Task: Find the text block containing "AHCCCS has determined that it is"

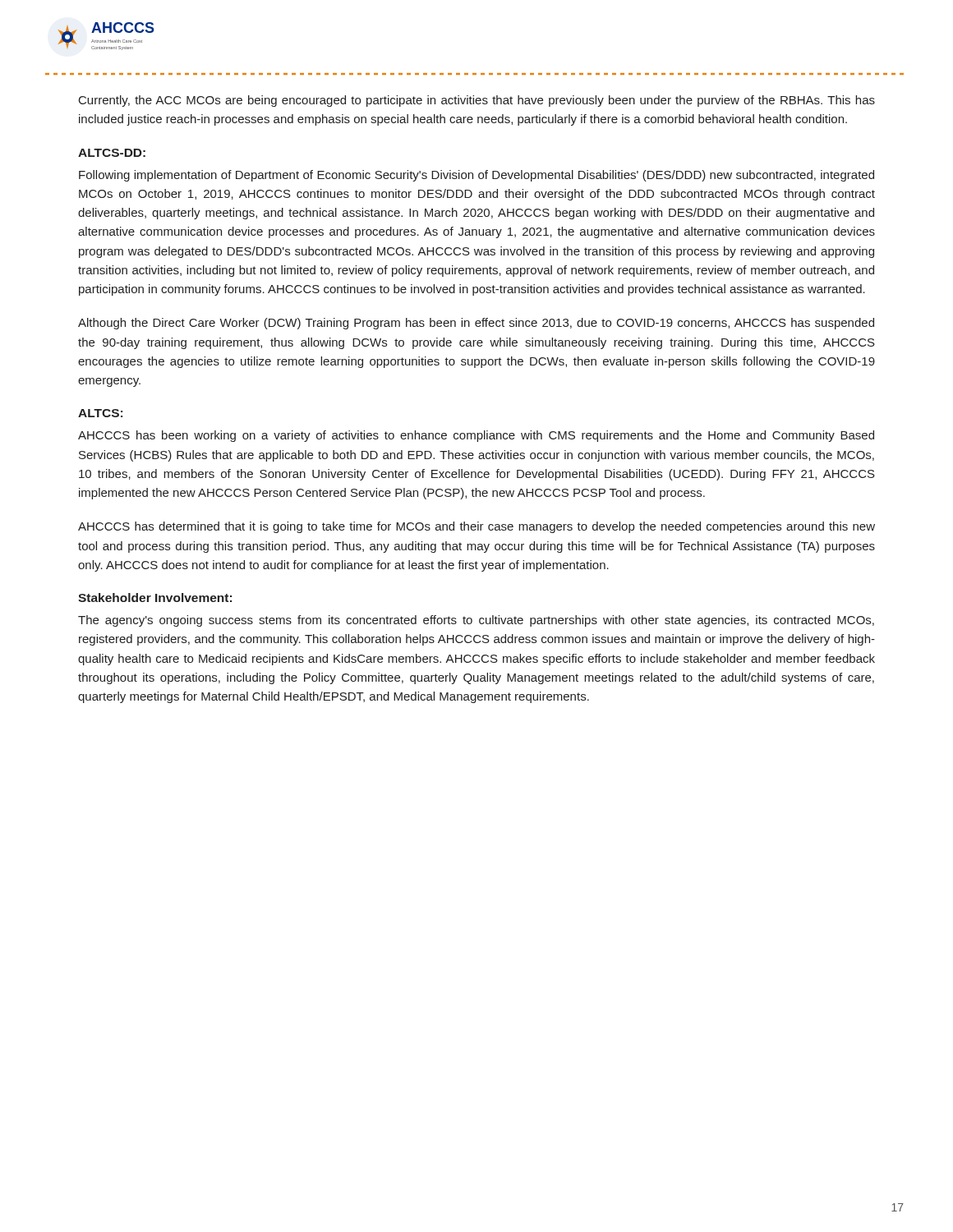Action: click(x=476, y=545)
